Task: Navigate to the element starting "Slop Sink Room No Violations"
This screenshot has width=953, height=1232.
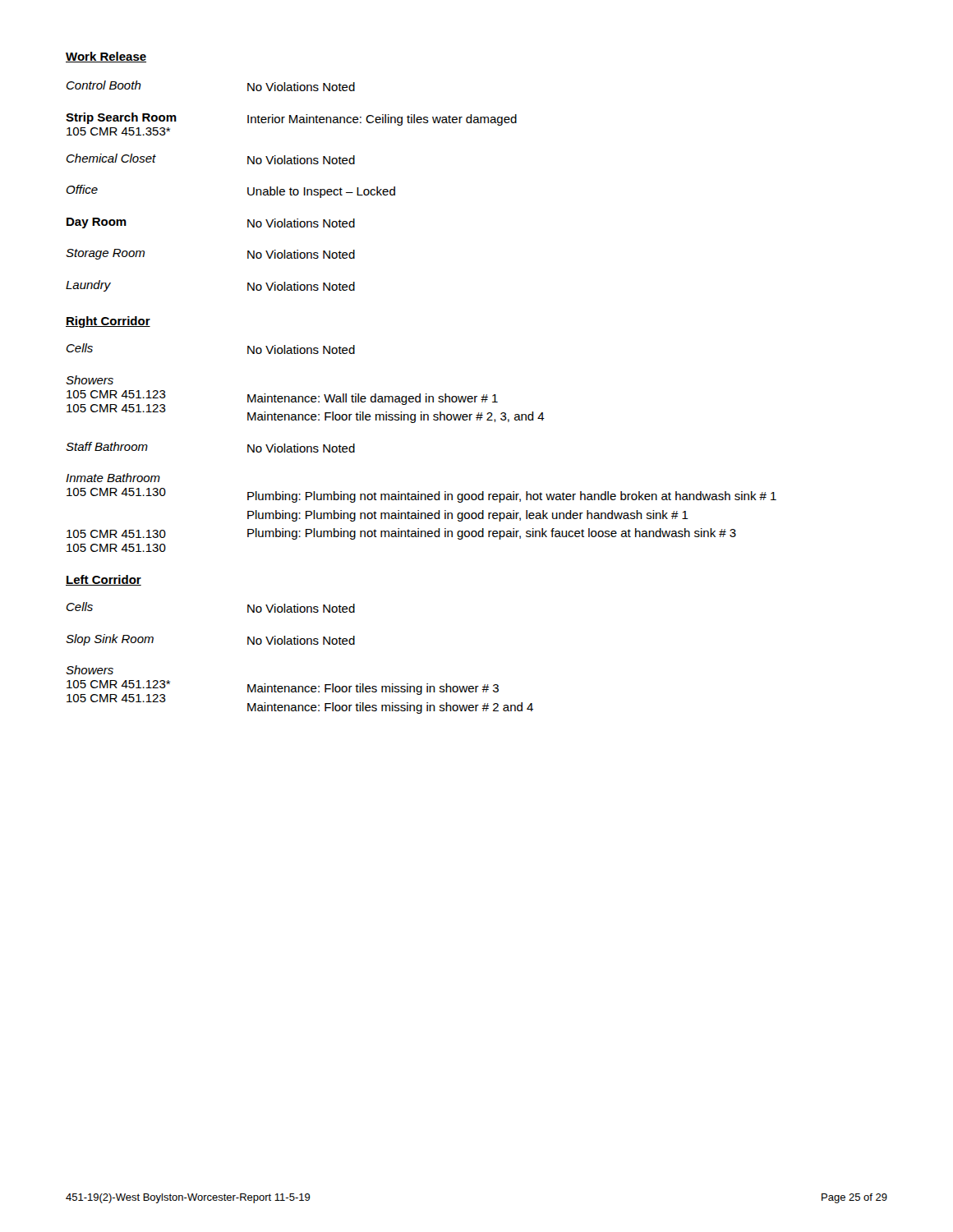Action: click(x=106, y=639)
